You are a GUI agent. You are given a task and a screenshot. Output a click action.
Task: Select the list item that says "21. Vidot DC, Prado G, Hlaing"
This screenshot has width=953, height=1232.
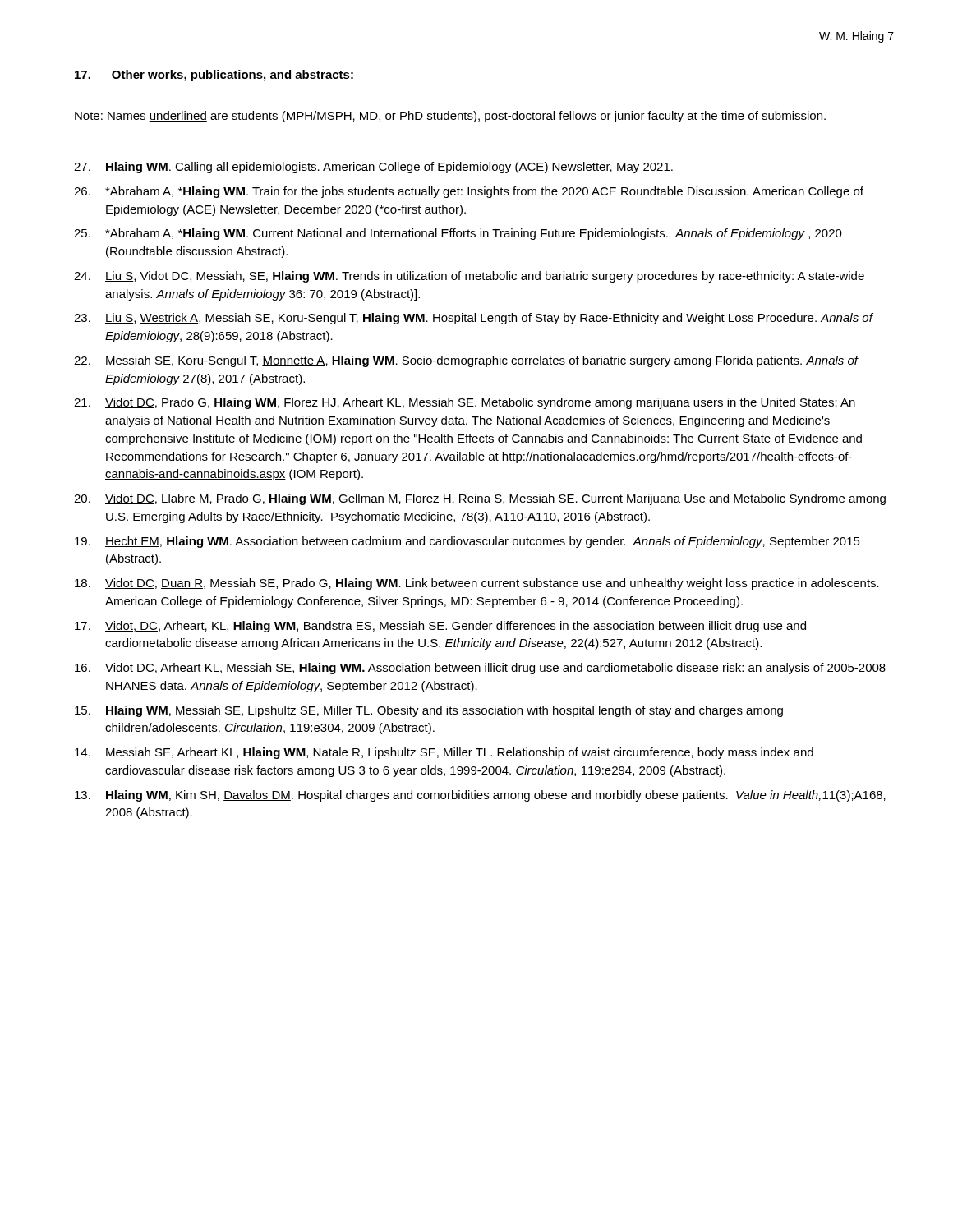coord(481,438)
